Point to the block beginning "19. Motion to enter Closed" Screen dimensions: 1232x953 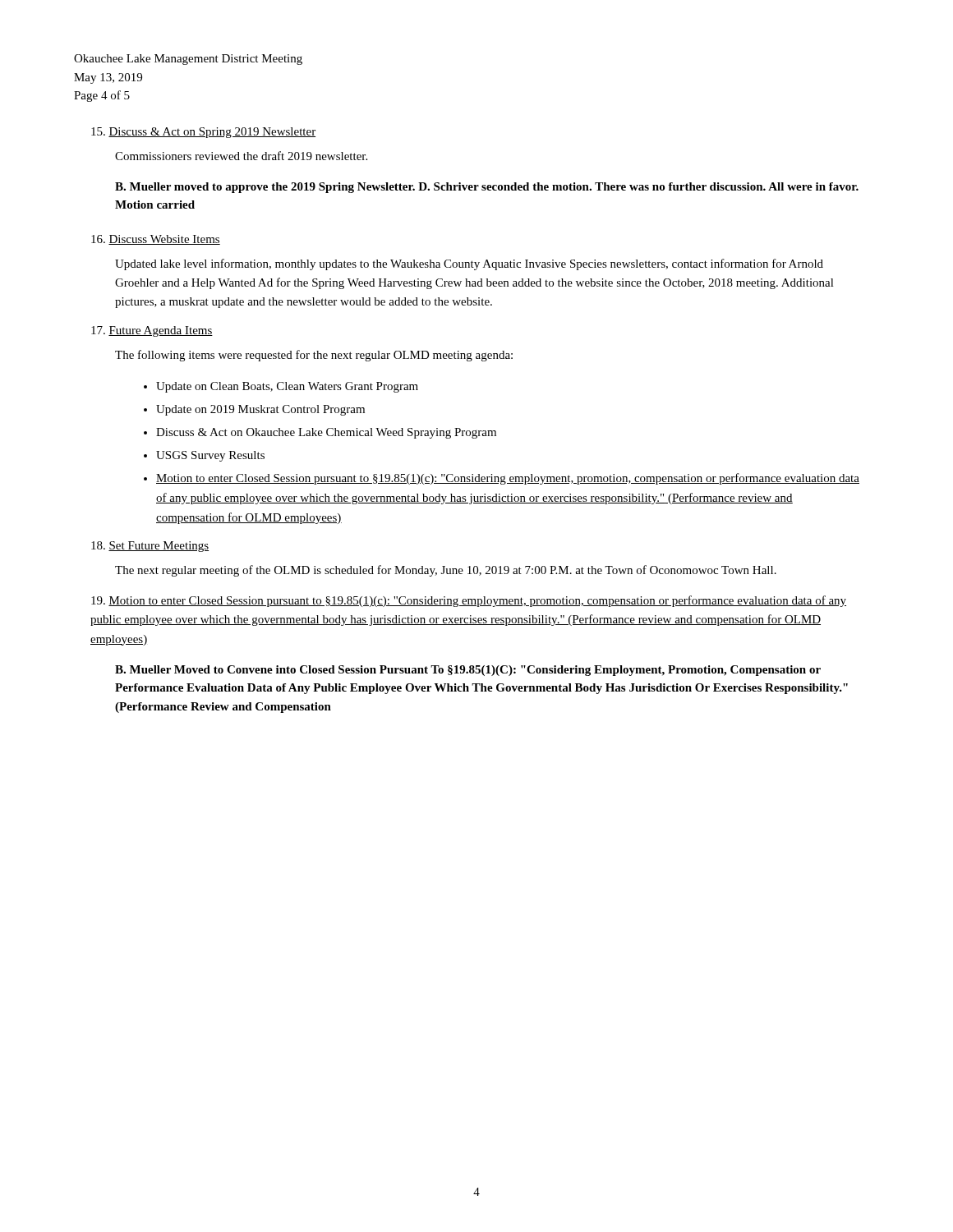(468, 620)
